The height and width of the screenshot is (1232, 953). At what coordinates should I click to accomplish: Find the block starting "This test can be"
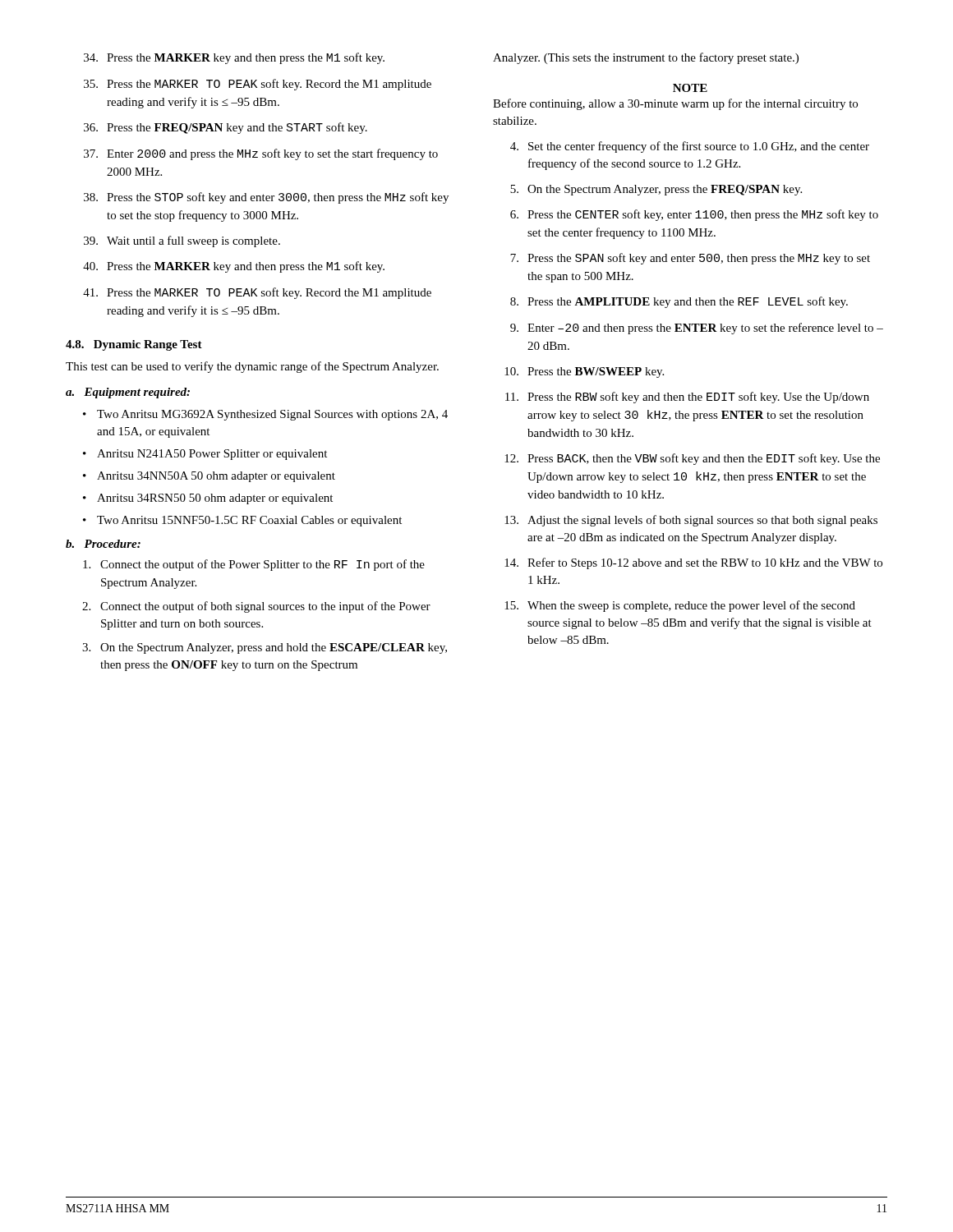point(253,366)
